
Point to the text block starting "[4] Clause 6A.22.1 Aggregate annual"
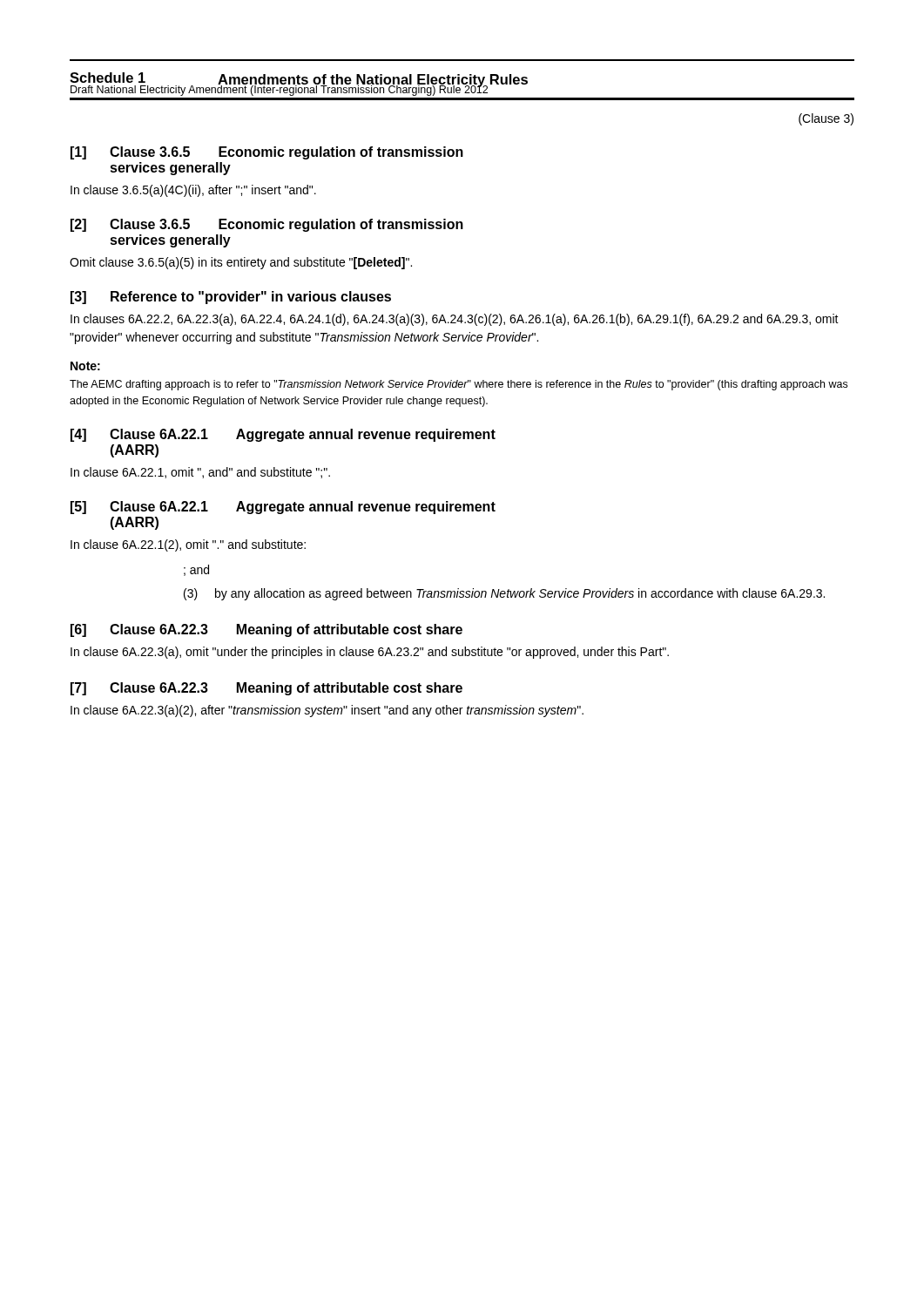pyautogui.click(x=282, y=442)
